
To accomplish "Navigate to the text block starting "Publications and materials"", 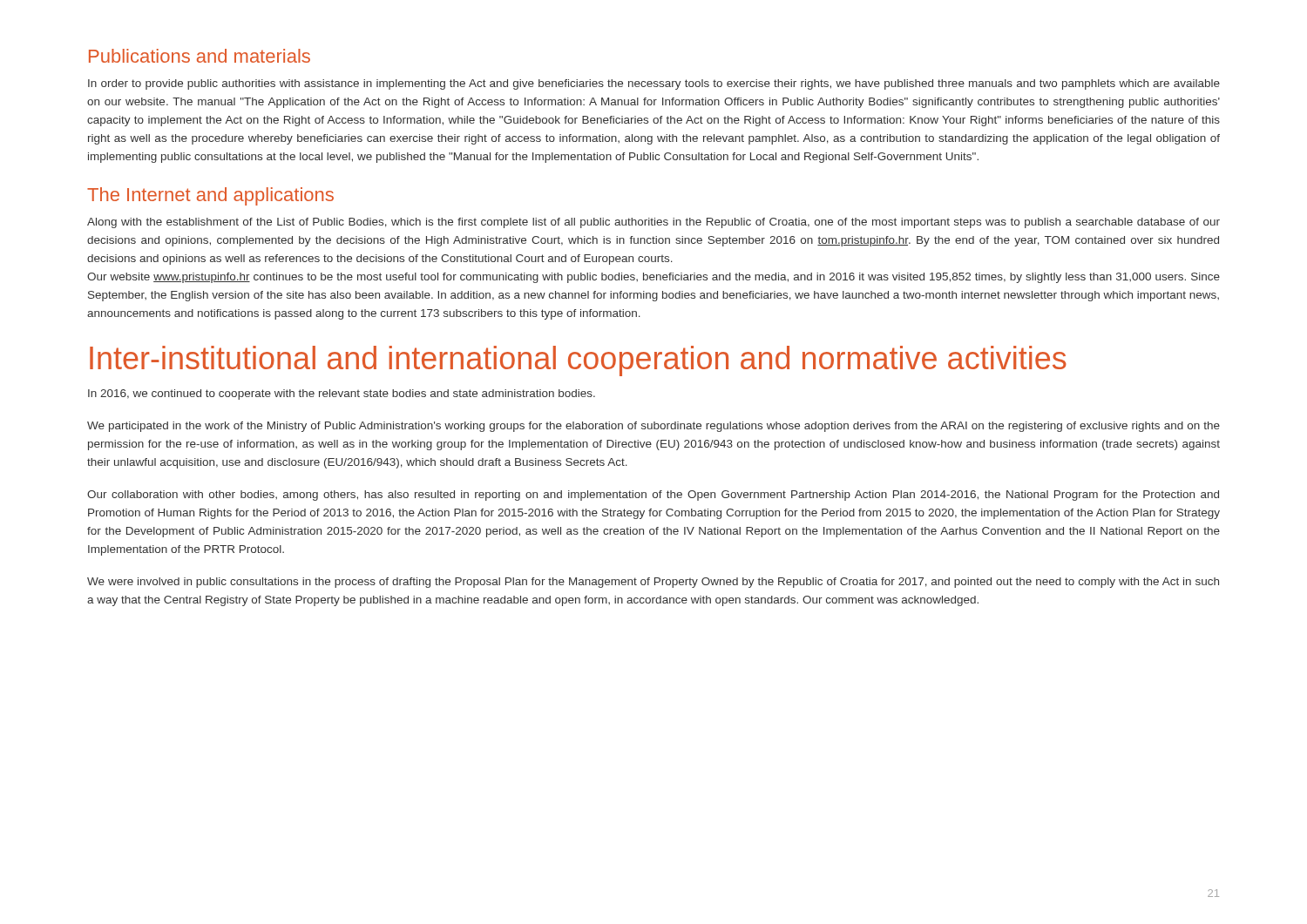I will [x=199, y=56].
